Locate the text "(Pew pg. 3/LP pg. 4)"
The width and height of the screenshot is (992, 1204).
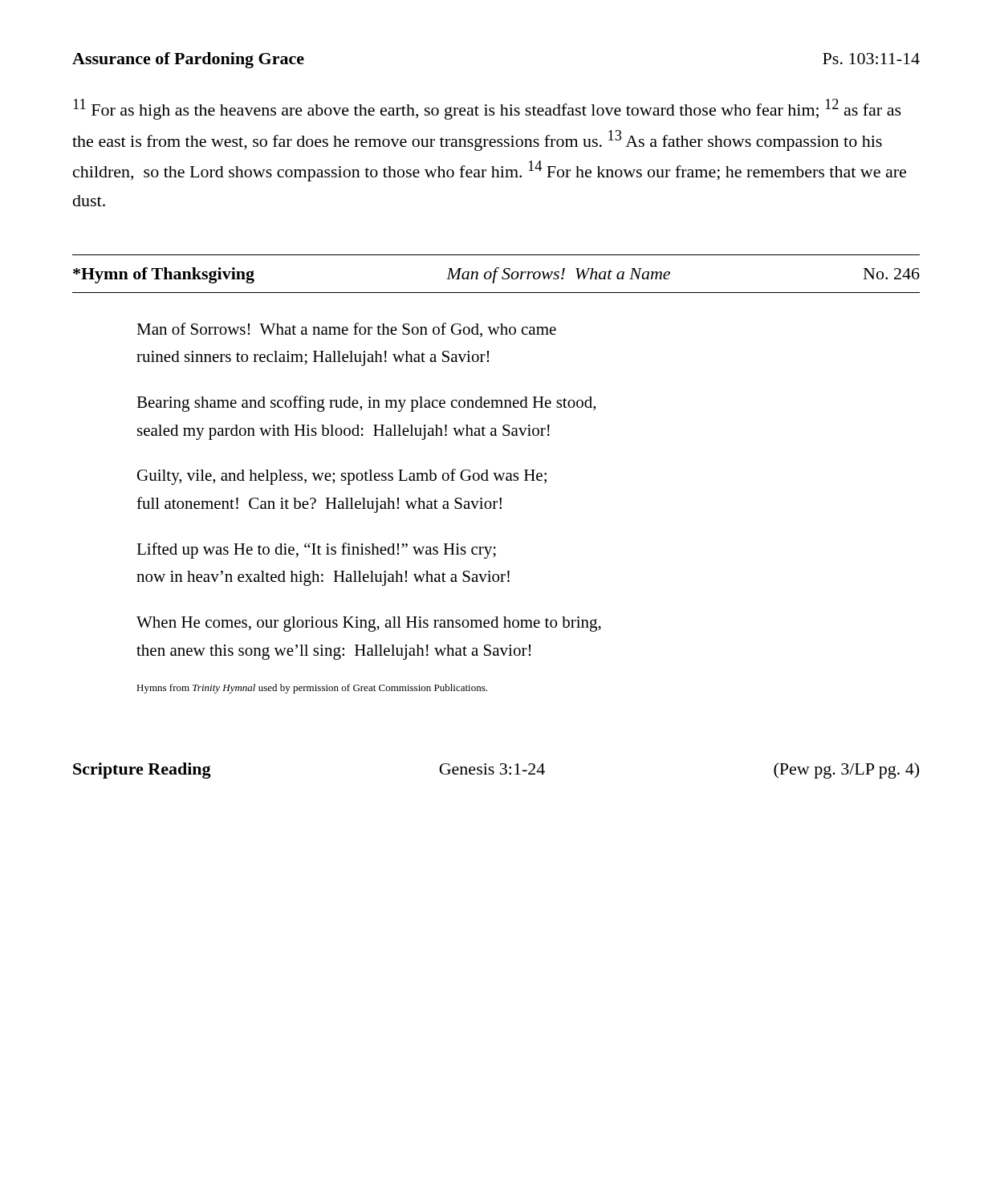point(847,769)
